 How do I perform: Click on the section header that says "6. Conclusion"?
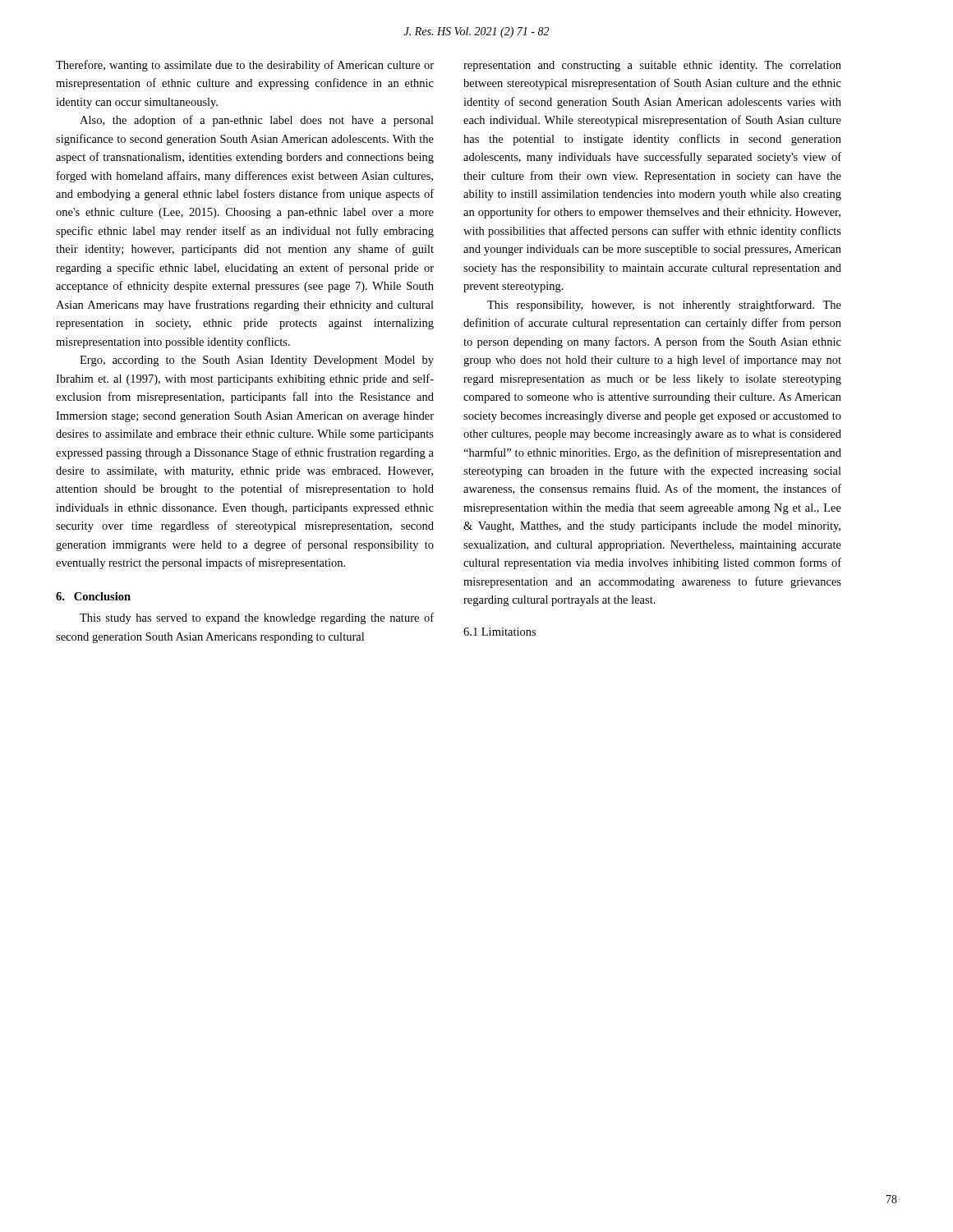[x=93, y=596]
